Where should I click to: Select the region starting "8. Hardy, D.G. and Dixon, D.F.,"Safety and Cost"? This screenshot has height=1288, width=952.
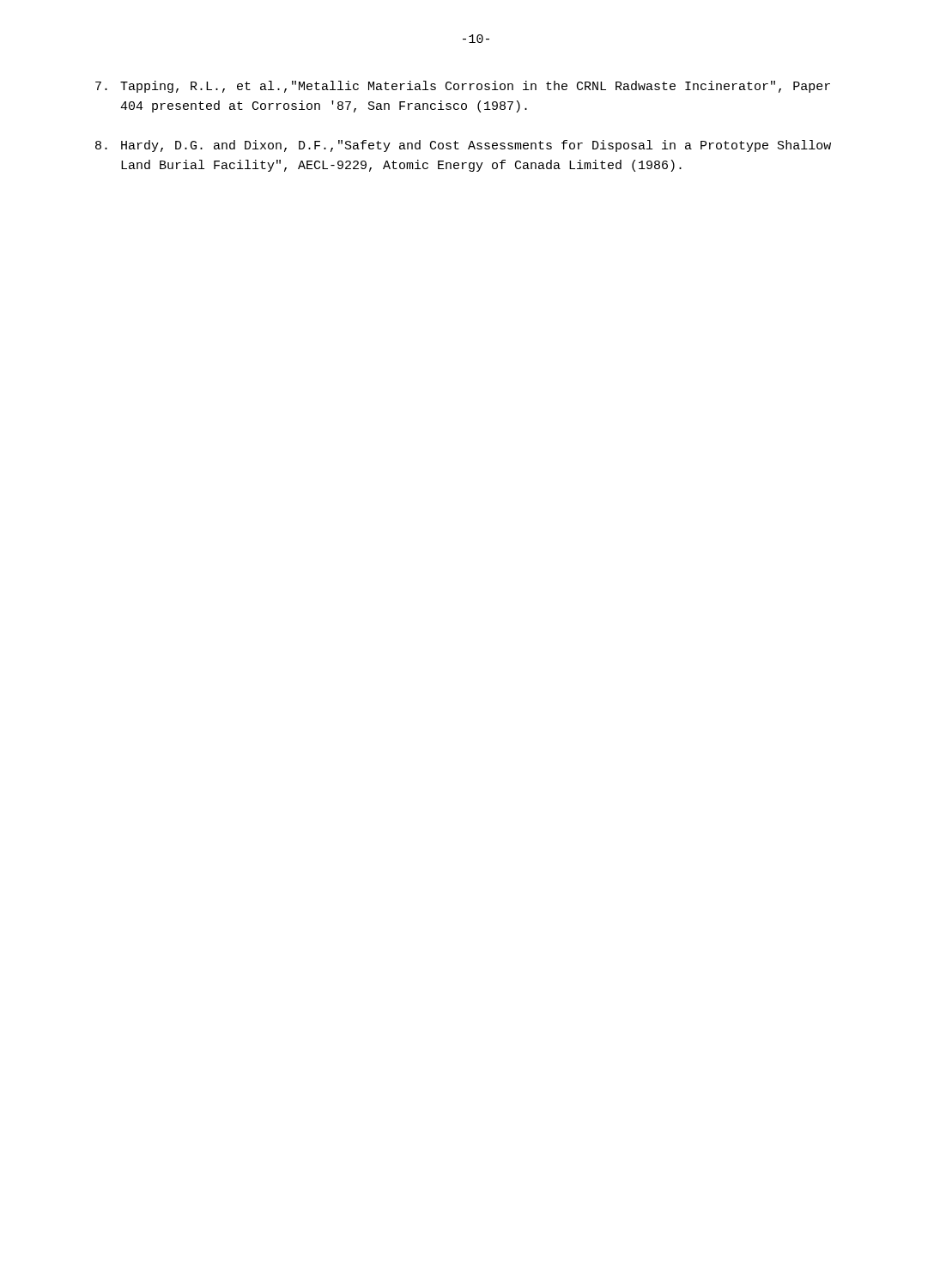coord(476,156)
